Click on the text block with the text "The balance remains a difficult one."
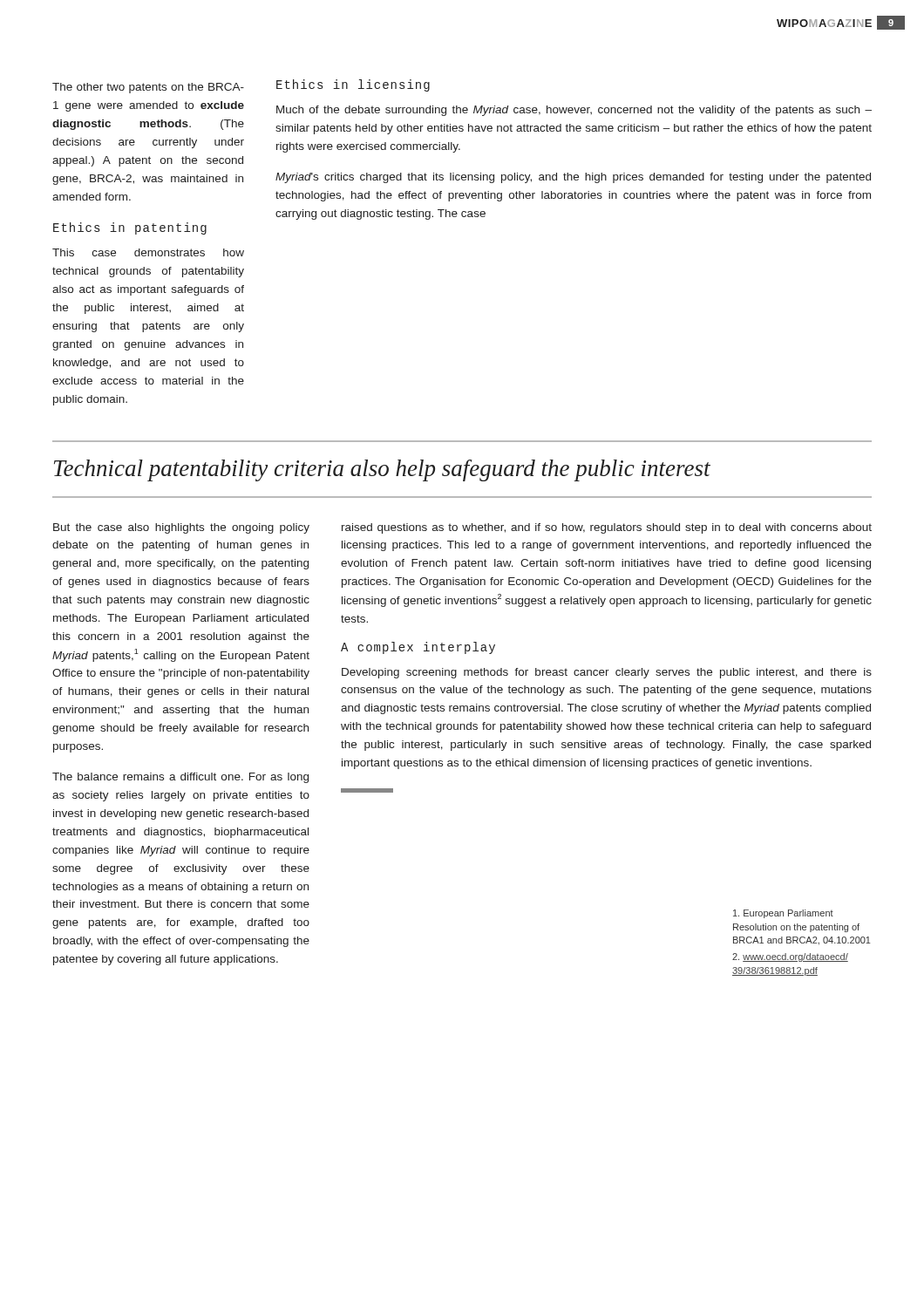This screenshot has height=1308, width=924. [181, 868]
